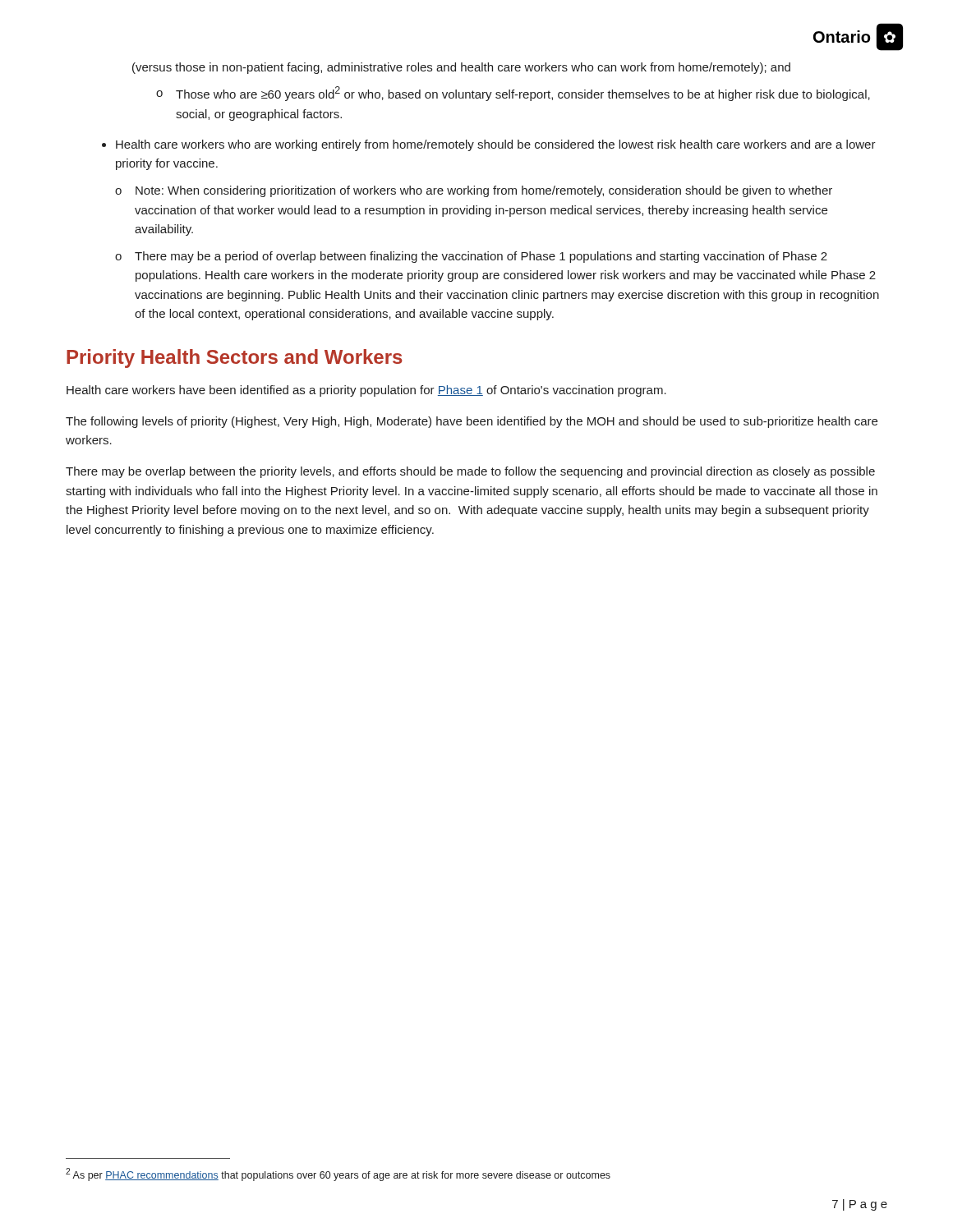953x1232 pixels.
Task: Locate the block of text that opens with "2 As per PHAC recommendations that populations"
Action: [x=338, y=1174]
